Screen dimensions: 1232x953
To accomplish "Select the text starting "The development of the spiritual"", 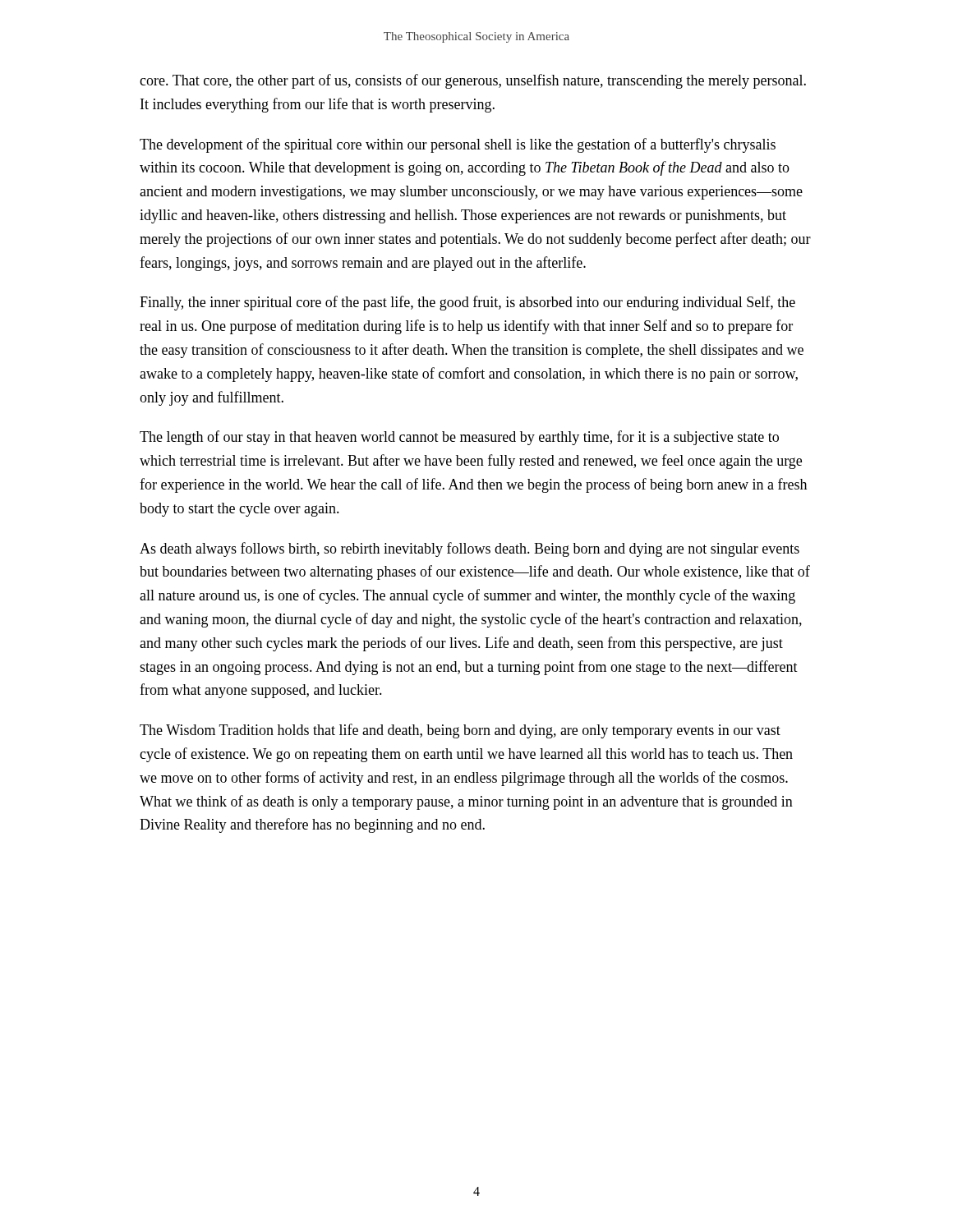I will coord(475,203).
